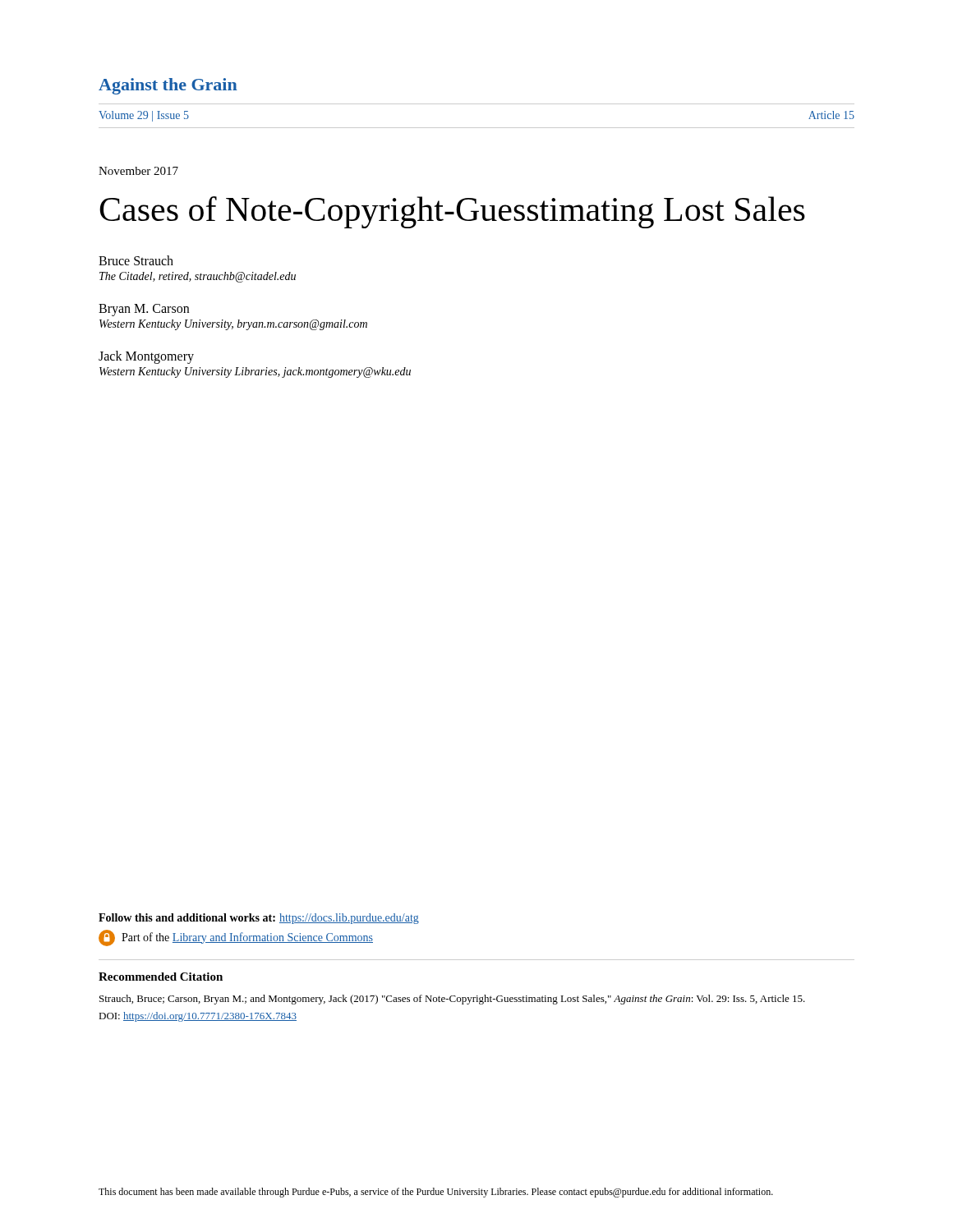Screen dimensions: 1232x953
Task: Select the footnote that says "This document has"
Action: [x=436, y=1192]
